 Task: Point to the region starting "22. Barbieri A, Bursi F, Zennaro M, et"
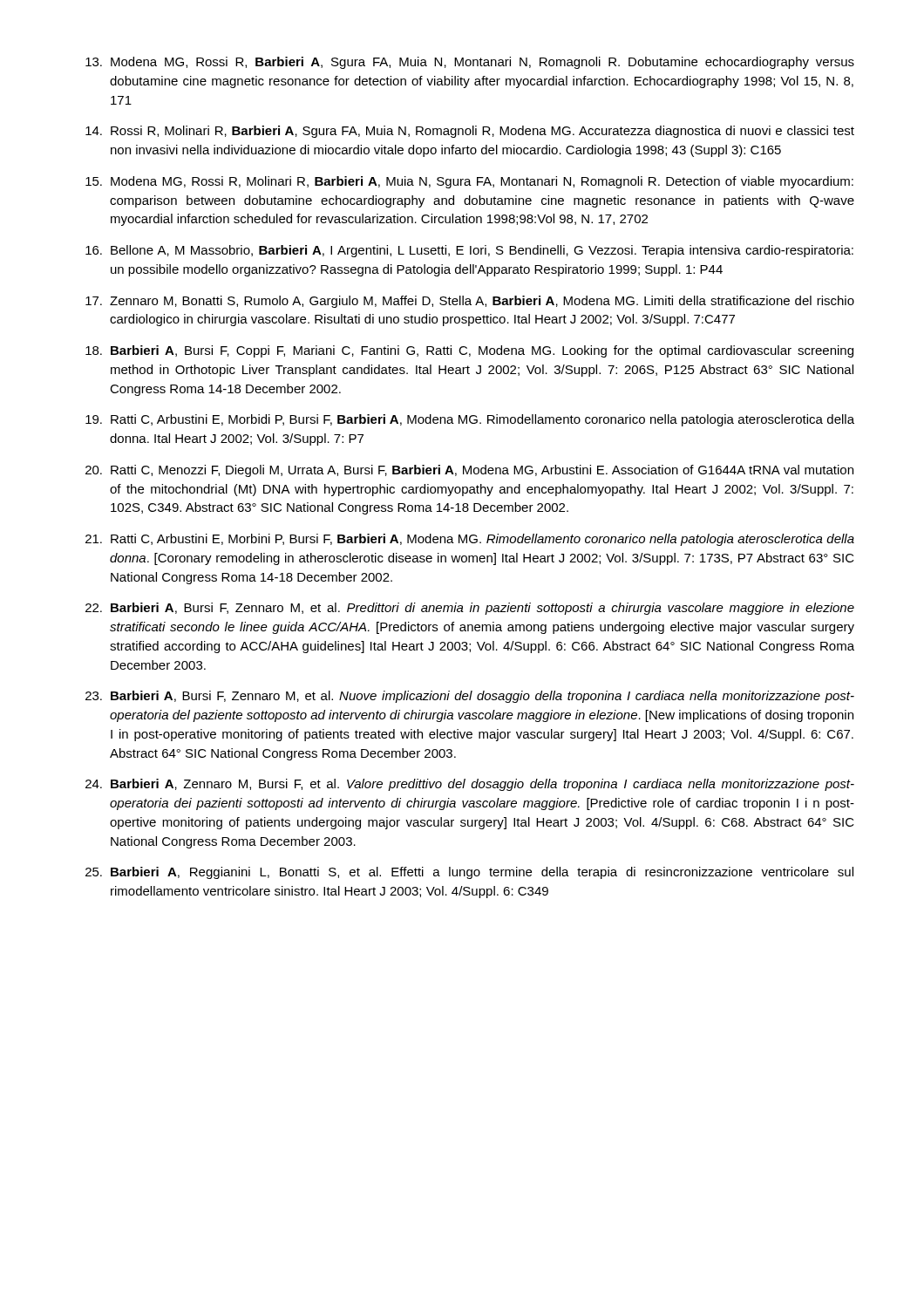coord(462,636)
